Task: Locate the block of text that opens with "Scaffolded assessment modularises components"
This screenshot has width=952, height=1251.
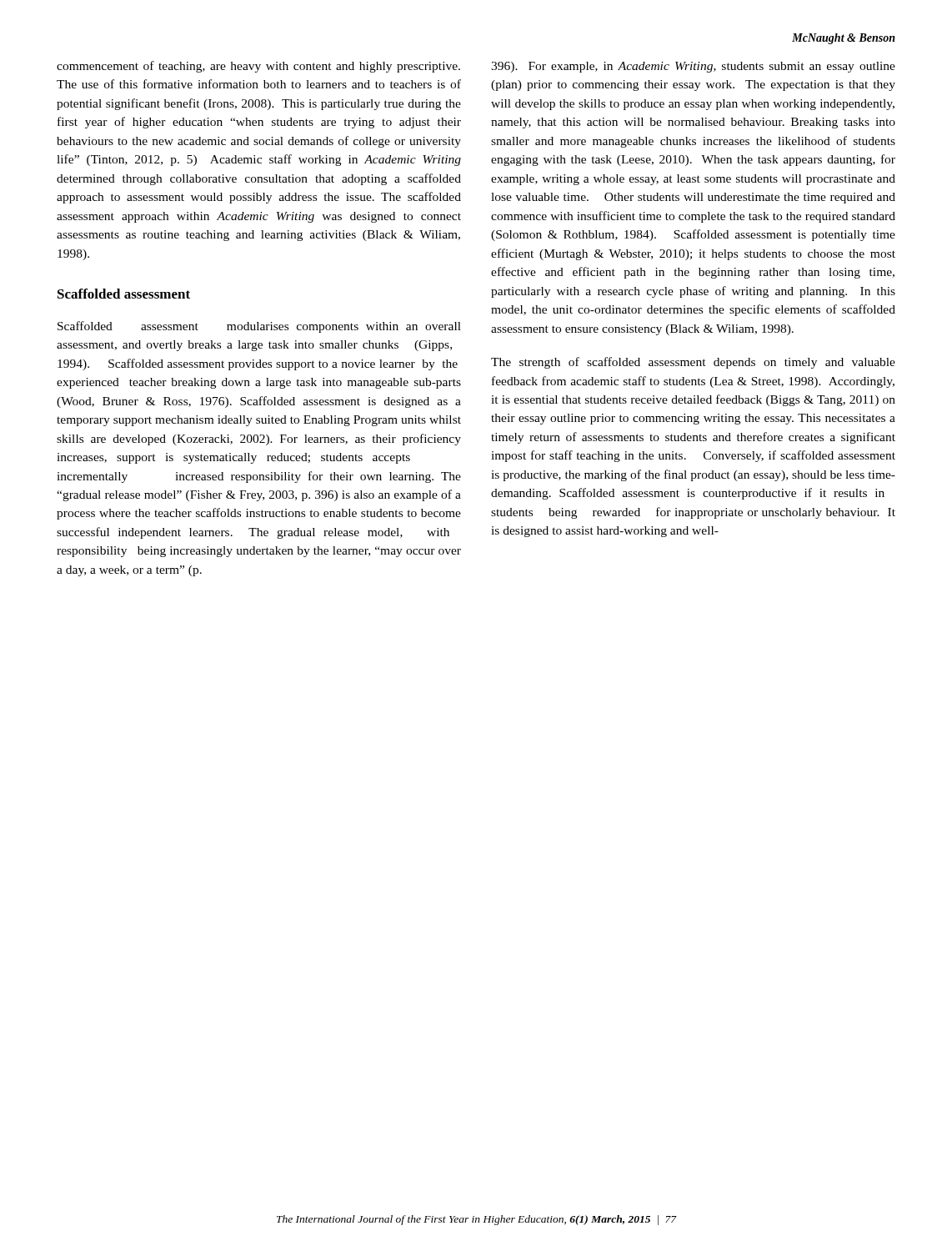Action: click(259, 448)
